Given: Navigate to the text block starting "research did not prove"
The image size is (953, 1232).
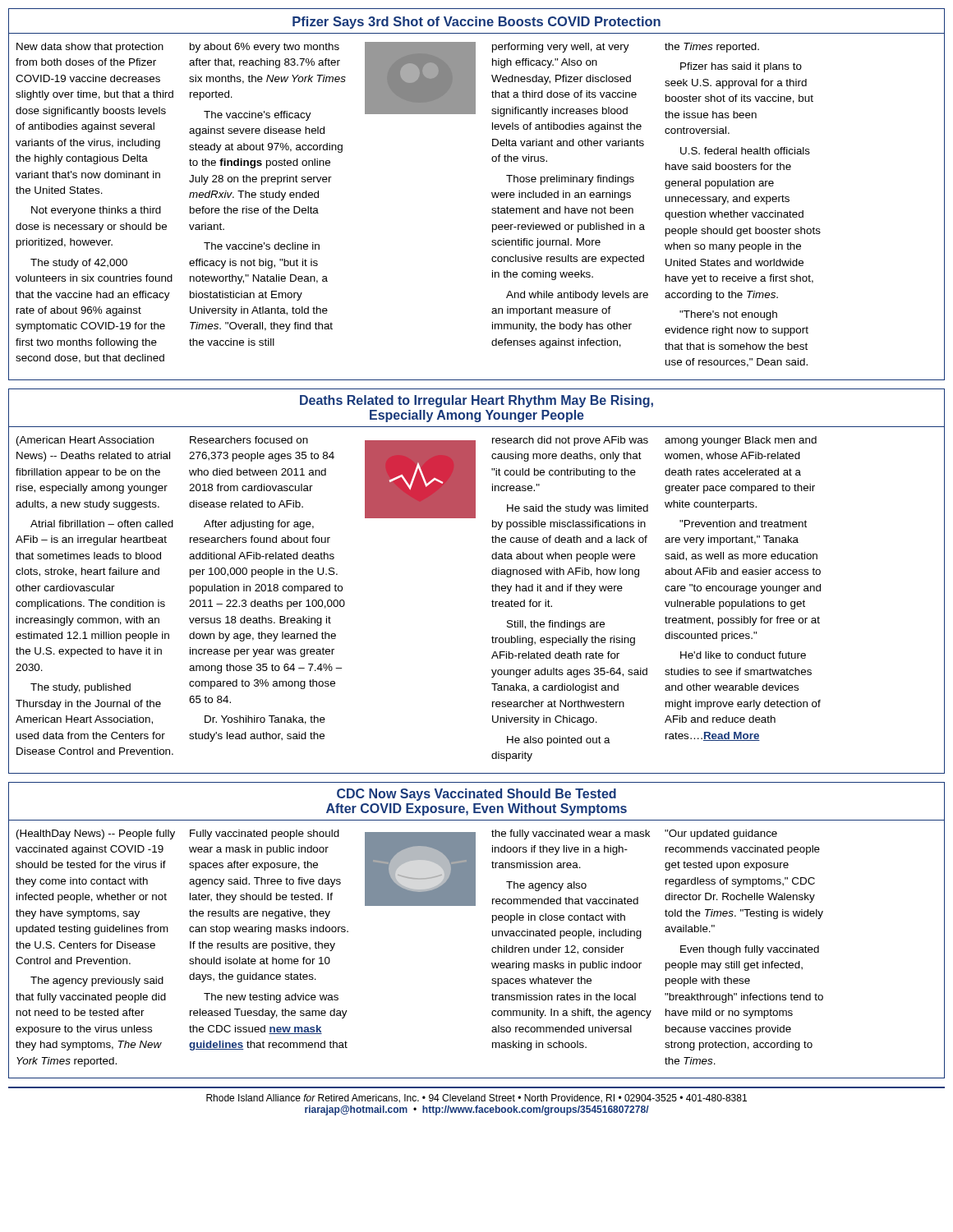Looking at the screenshot, I should click(x=571, y=598).
